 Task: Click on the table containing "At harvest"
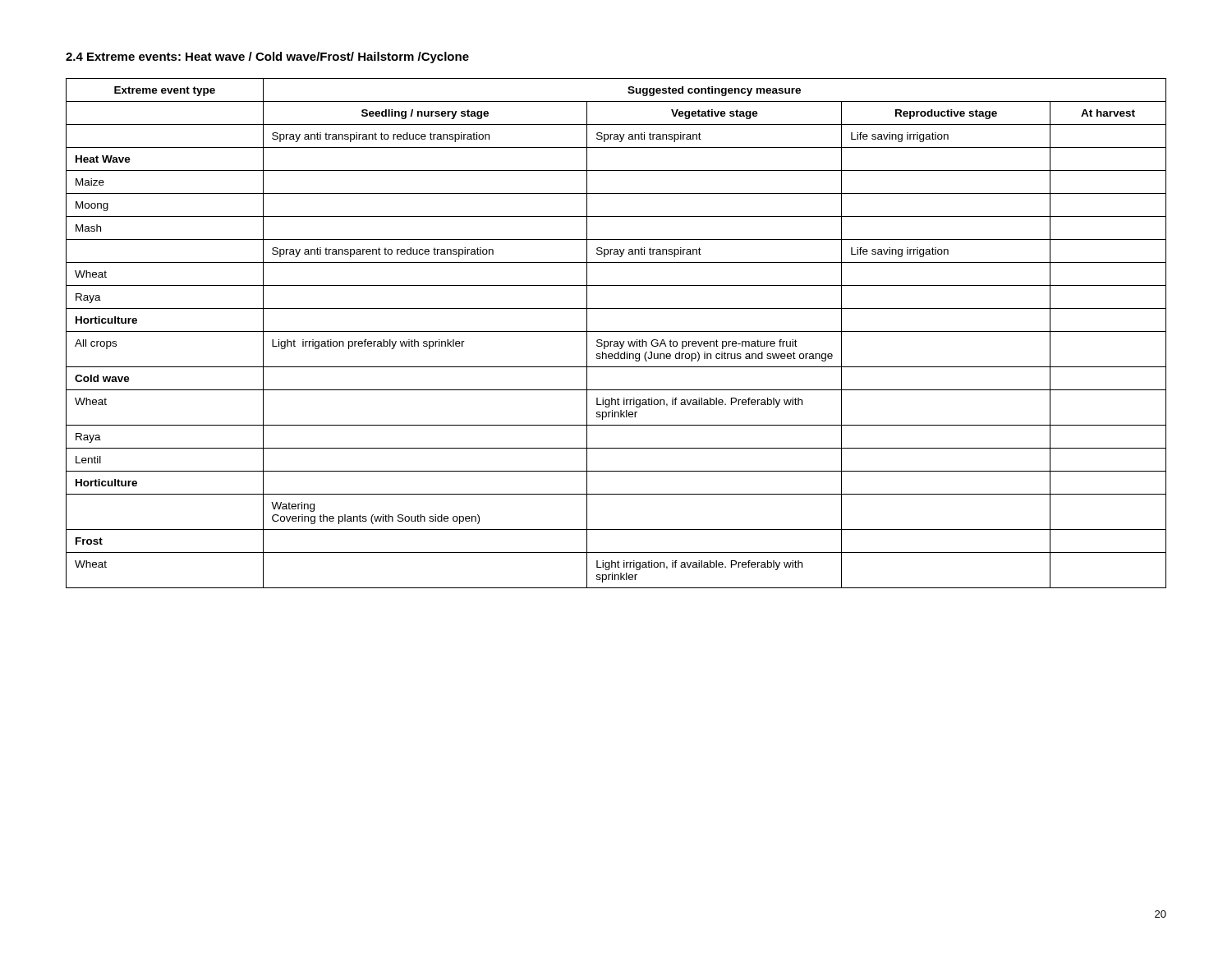[x=616, y=333]
